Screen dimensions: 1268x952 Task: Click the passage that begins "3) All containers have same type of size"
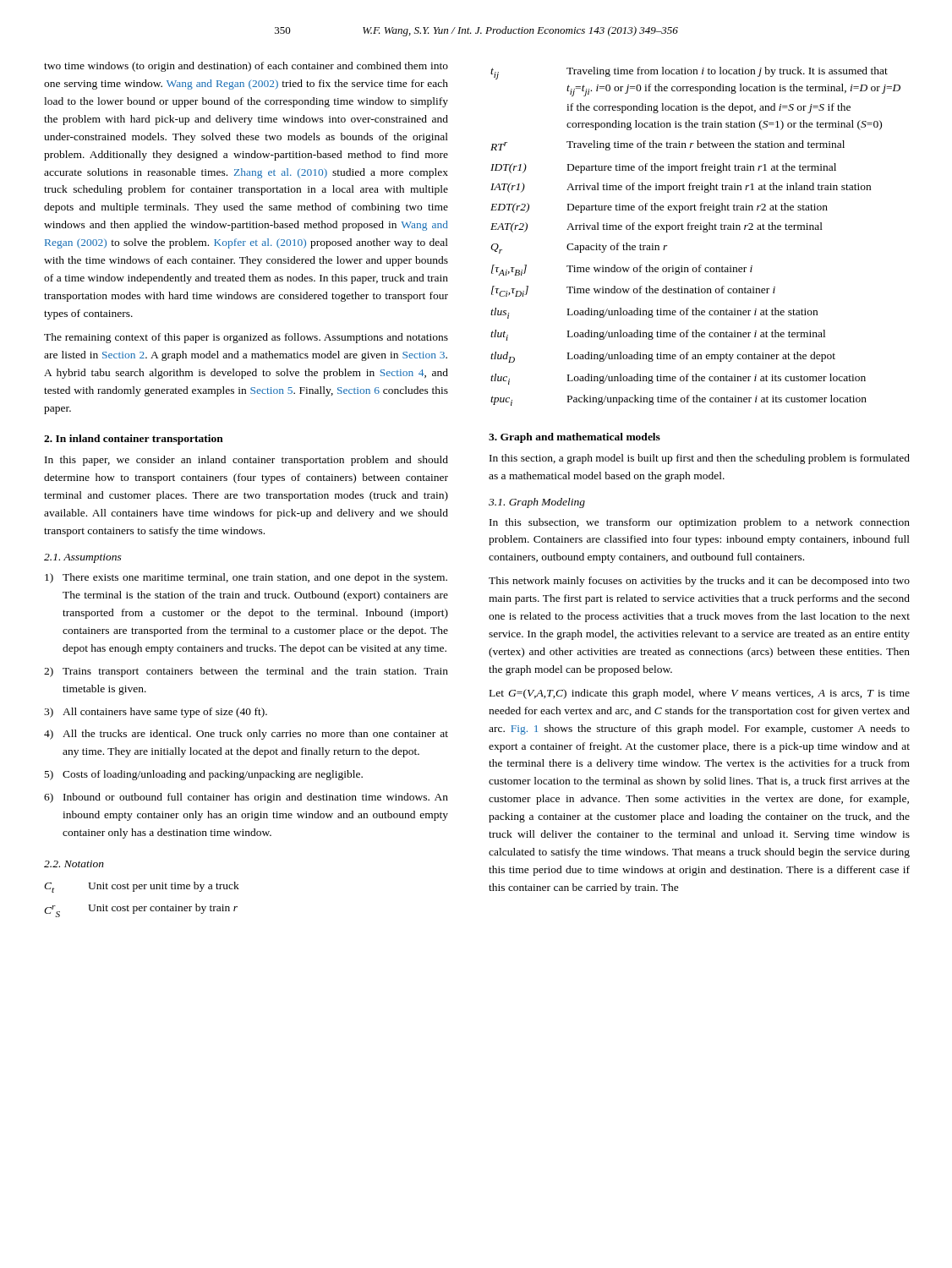pos(246,712)
